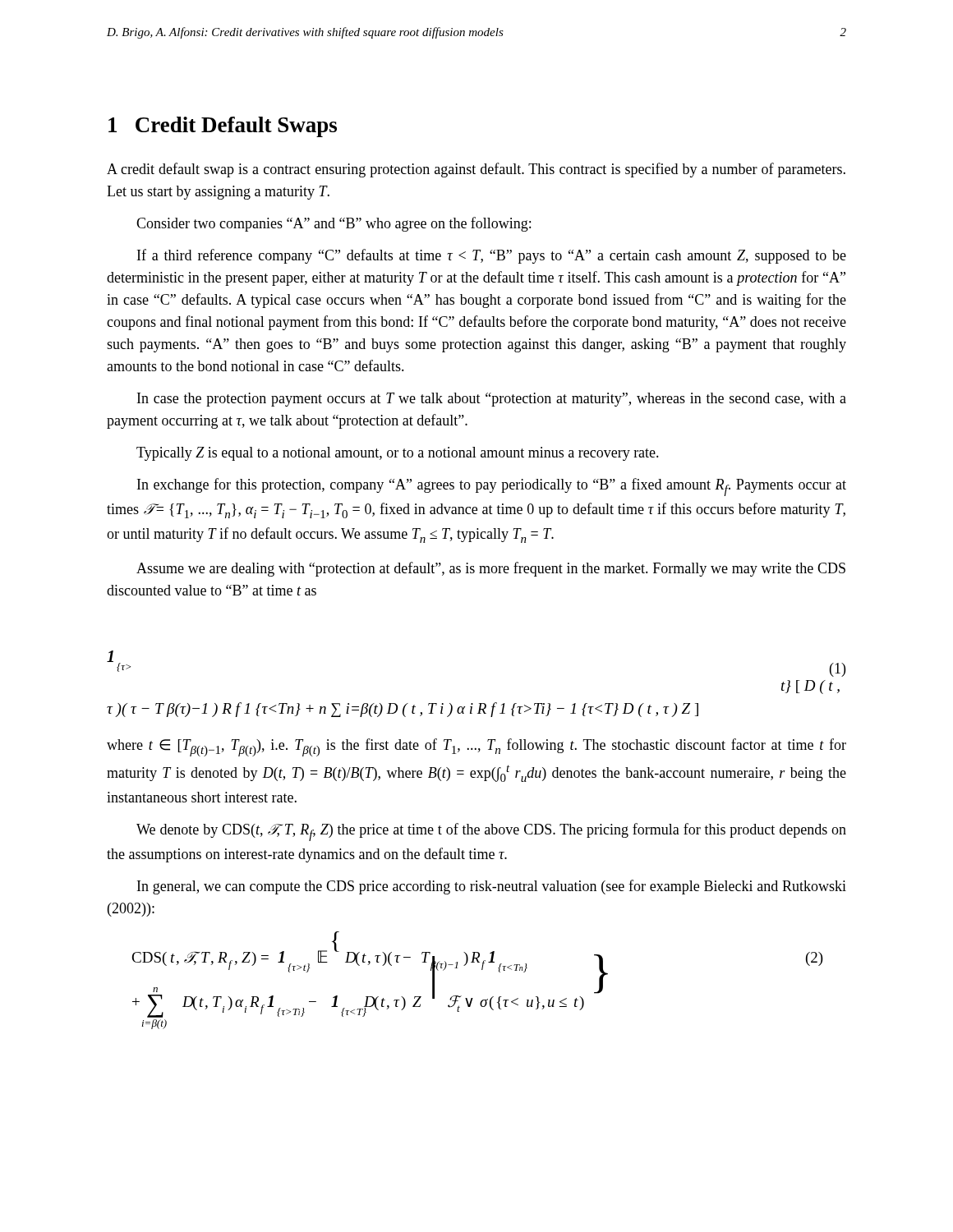Locate the block of text that opens with "In general, we can compute the"
The image size is (953, 1232).
[476, 898]
